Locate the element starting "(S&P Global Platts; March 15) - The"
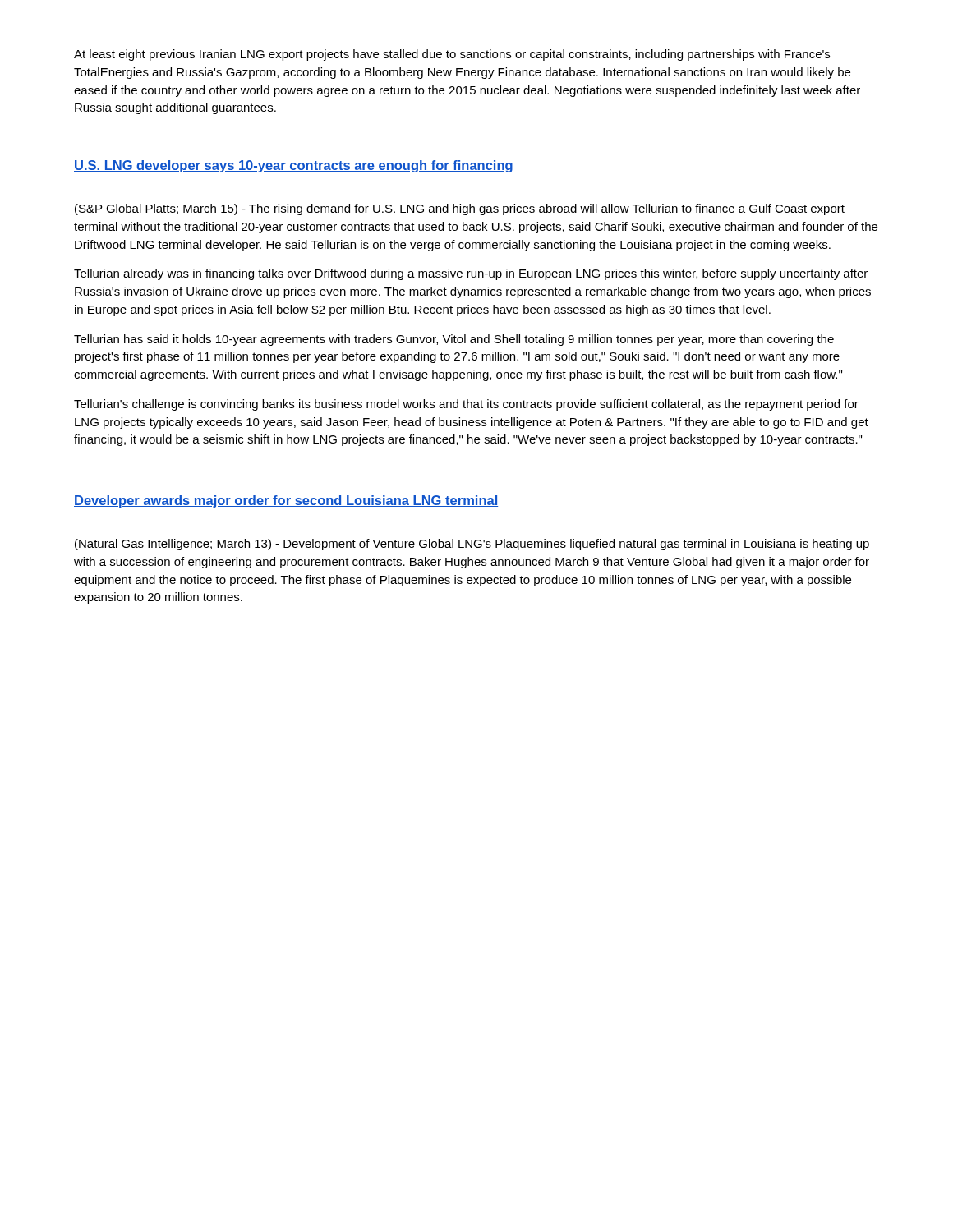This screenshot has height=1232, width=953. 476,226
